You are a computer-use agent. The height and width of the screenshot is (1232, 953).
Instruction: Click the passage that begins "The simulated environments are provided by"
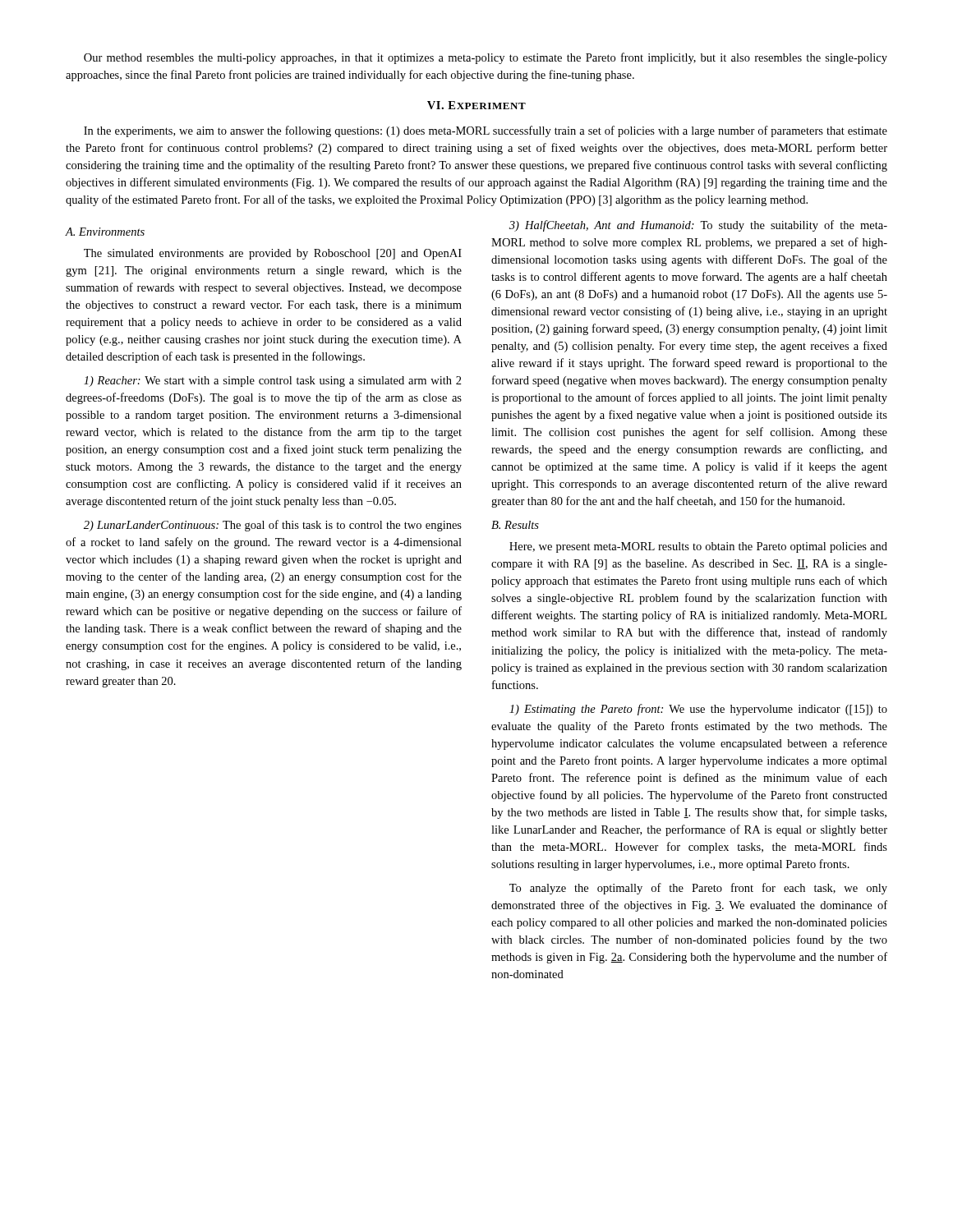click(264, 305)
